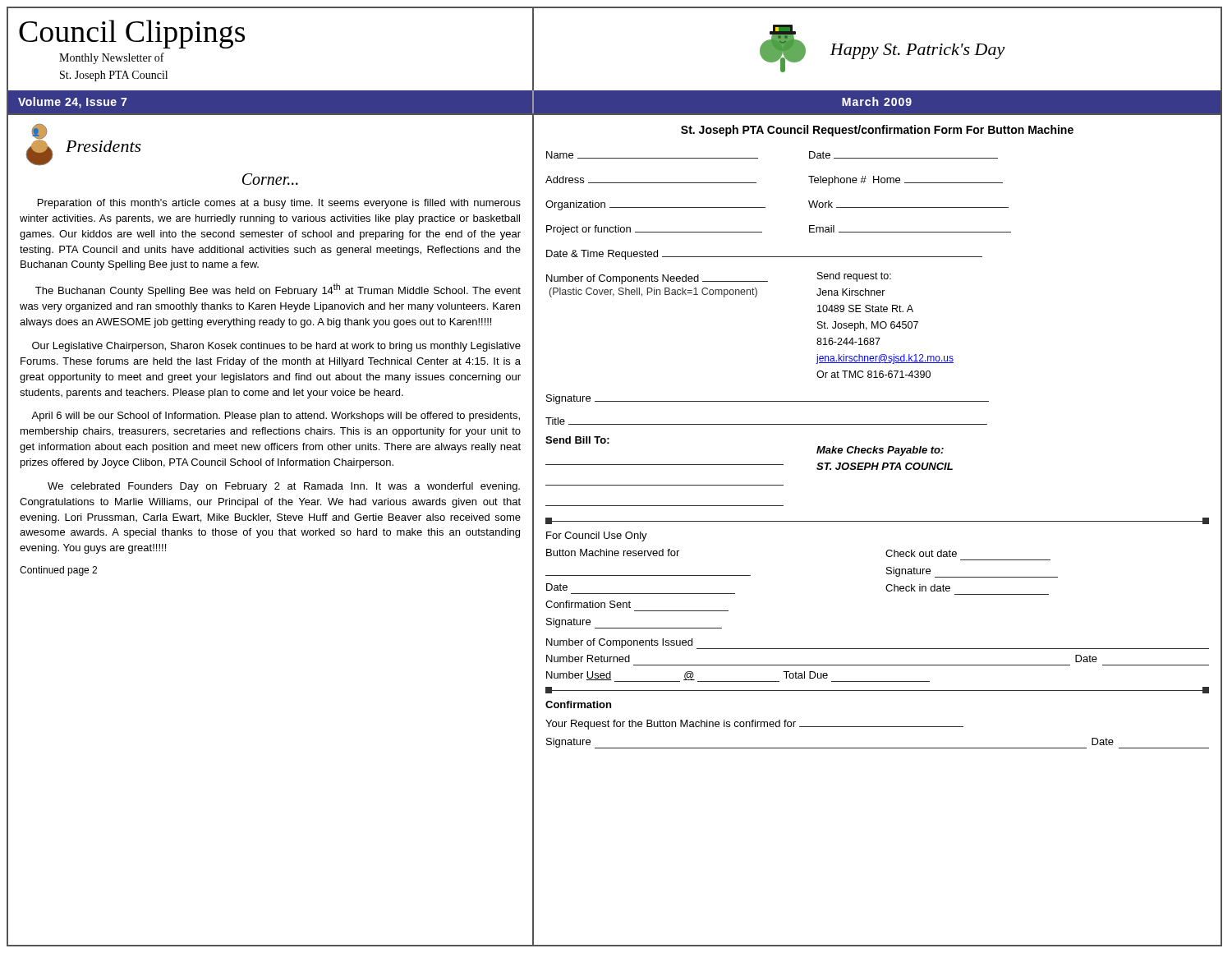Viewport: 1232px width, 953px height.
Task: Find the text starting "Monthly Newsletter of St."
Action: click(x=114, y=66)
